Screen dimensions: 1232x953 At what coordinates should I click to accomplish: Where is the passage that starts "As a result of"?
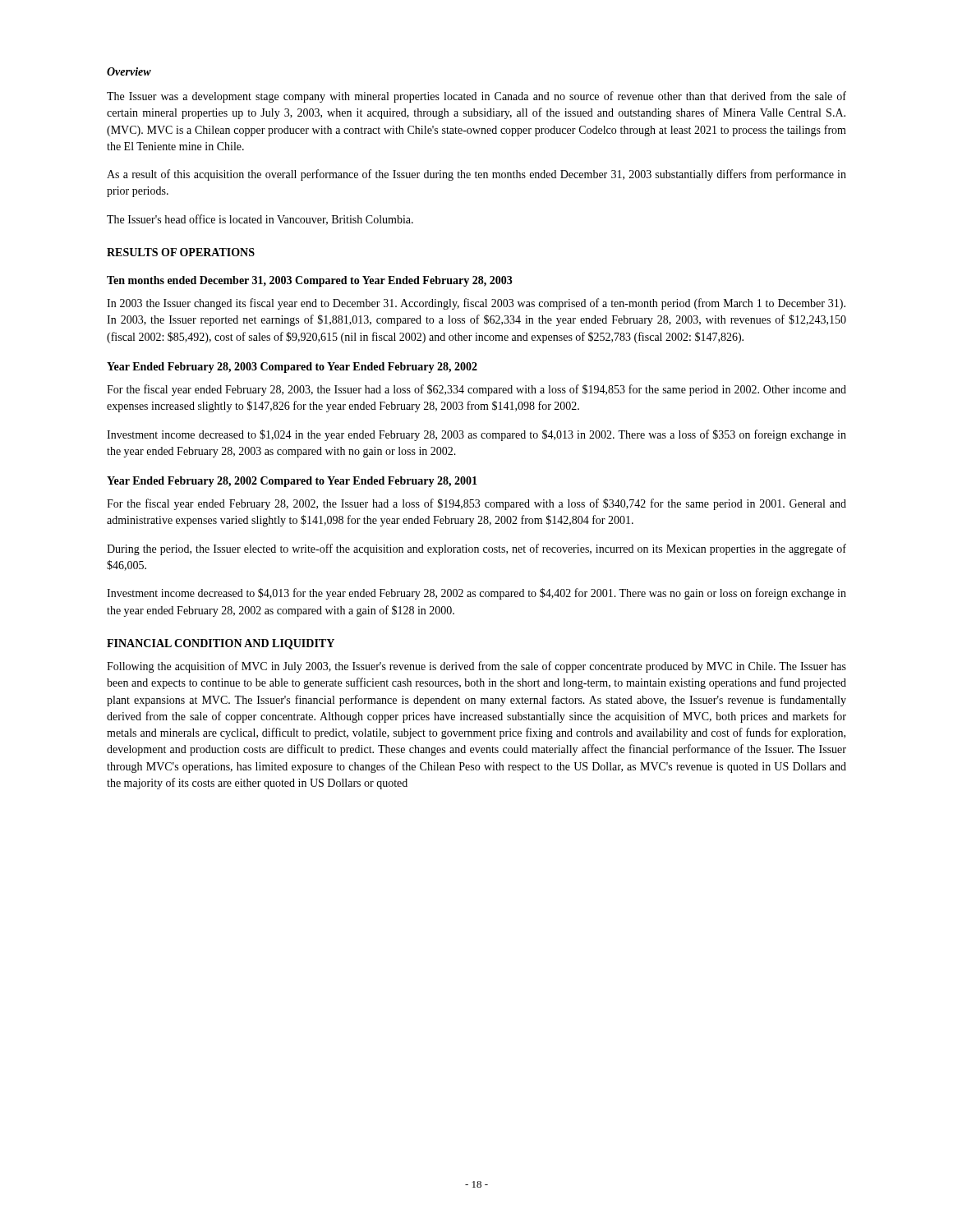[476, 184]
